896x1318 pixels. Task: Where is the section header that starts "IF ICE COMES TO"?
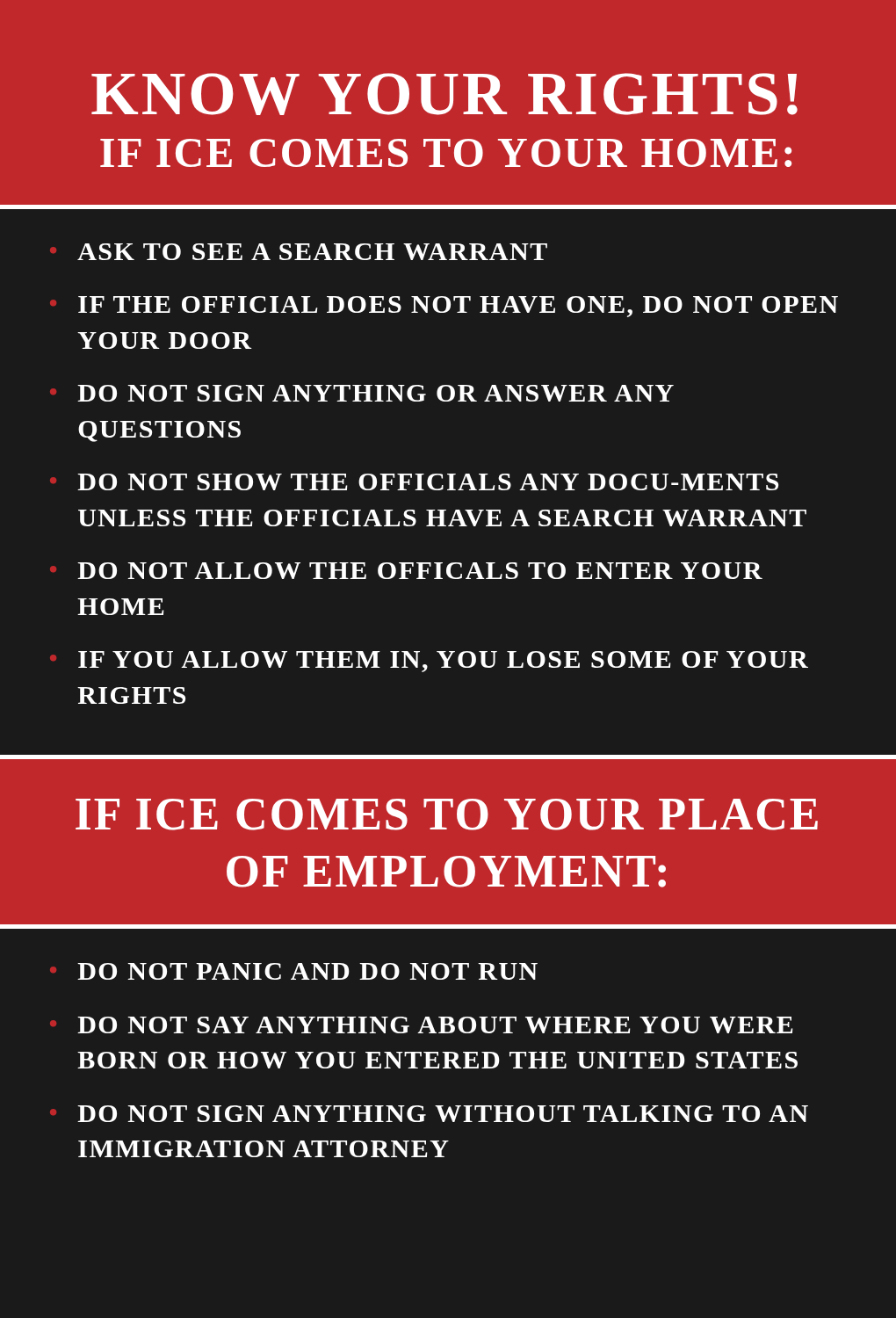[448, 843]
